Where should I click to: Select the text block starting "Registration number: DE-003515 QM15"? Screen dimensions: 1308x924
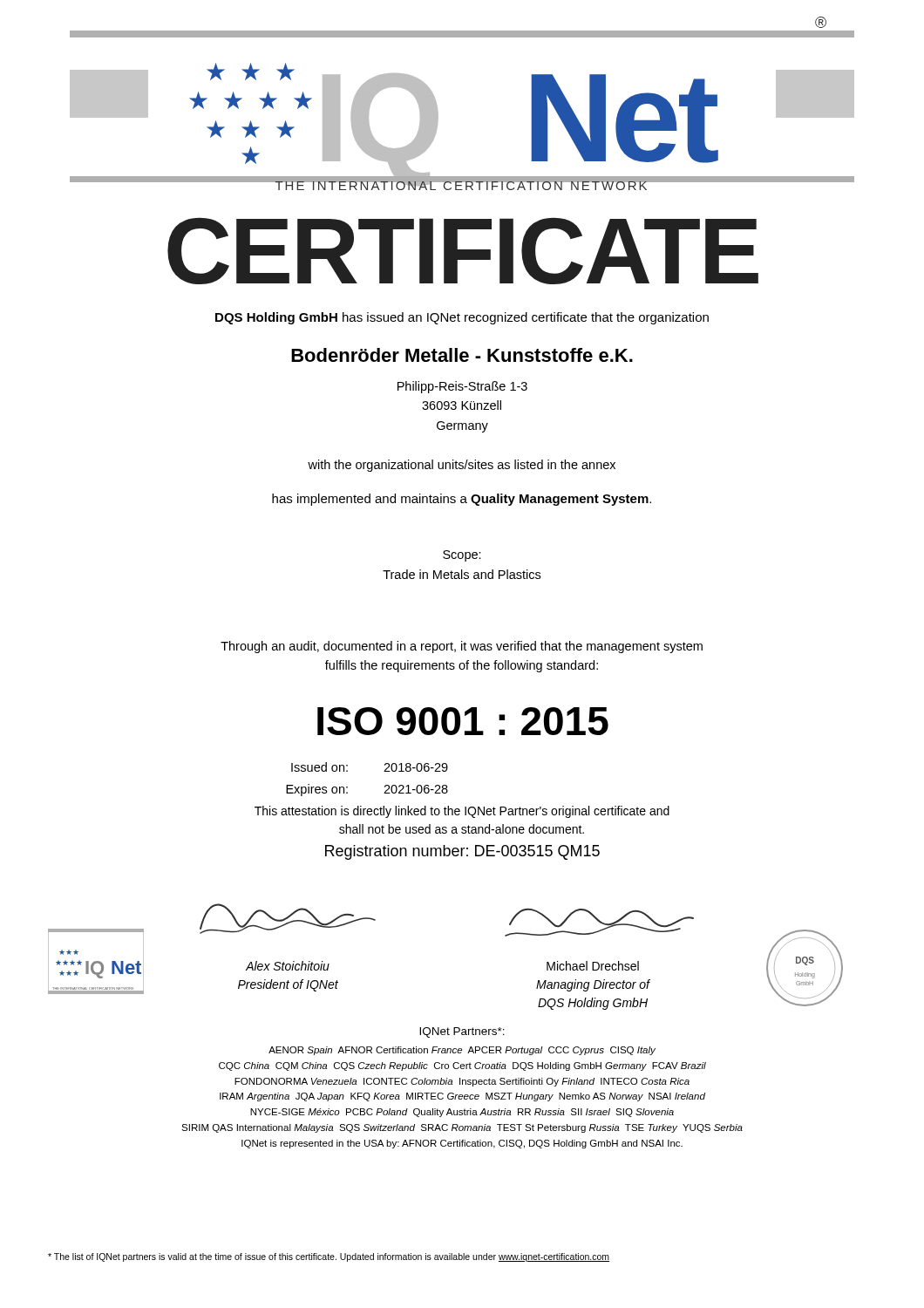pos(462,851)
